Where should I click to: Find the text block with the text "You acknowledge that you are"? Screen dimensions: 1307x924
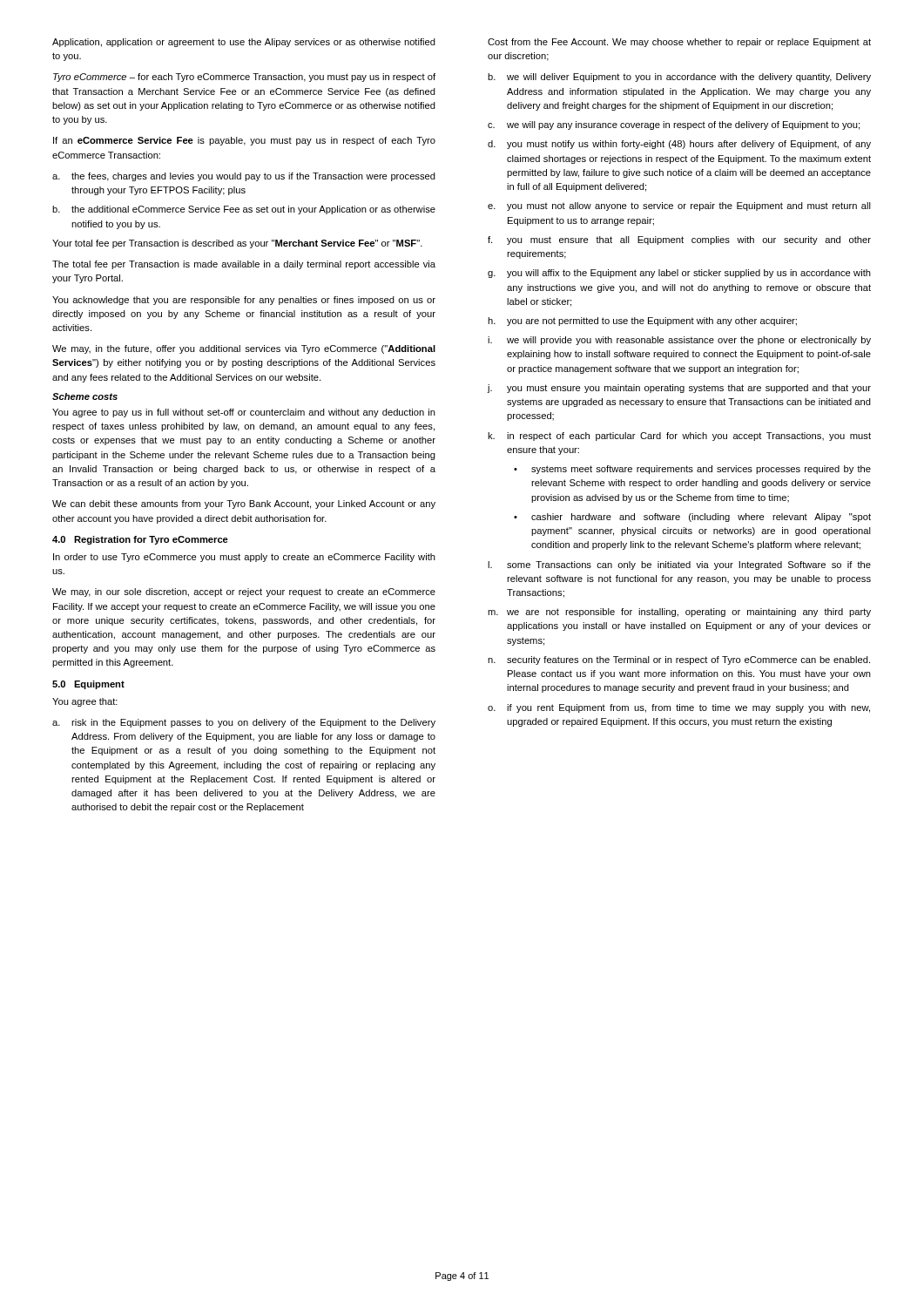click(244, 313)
